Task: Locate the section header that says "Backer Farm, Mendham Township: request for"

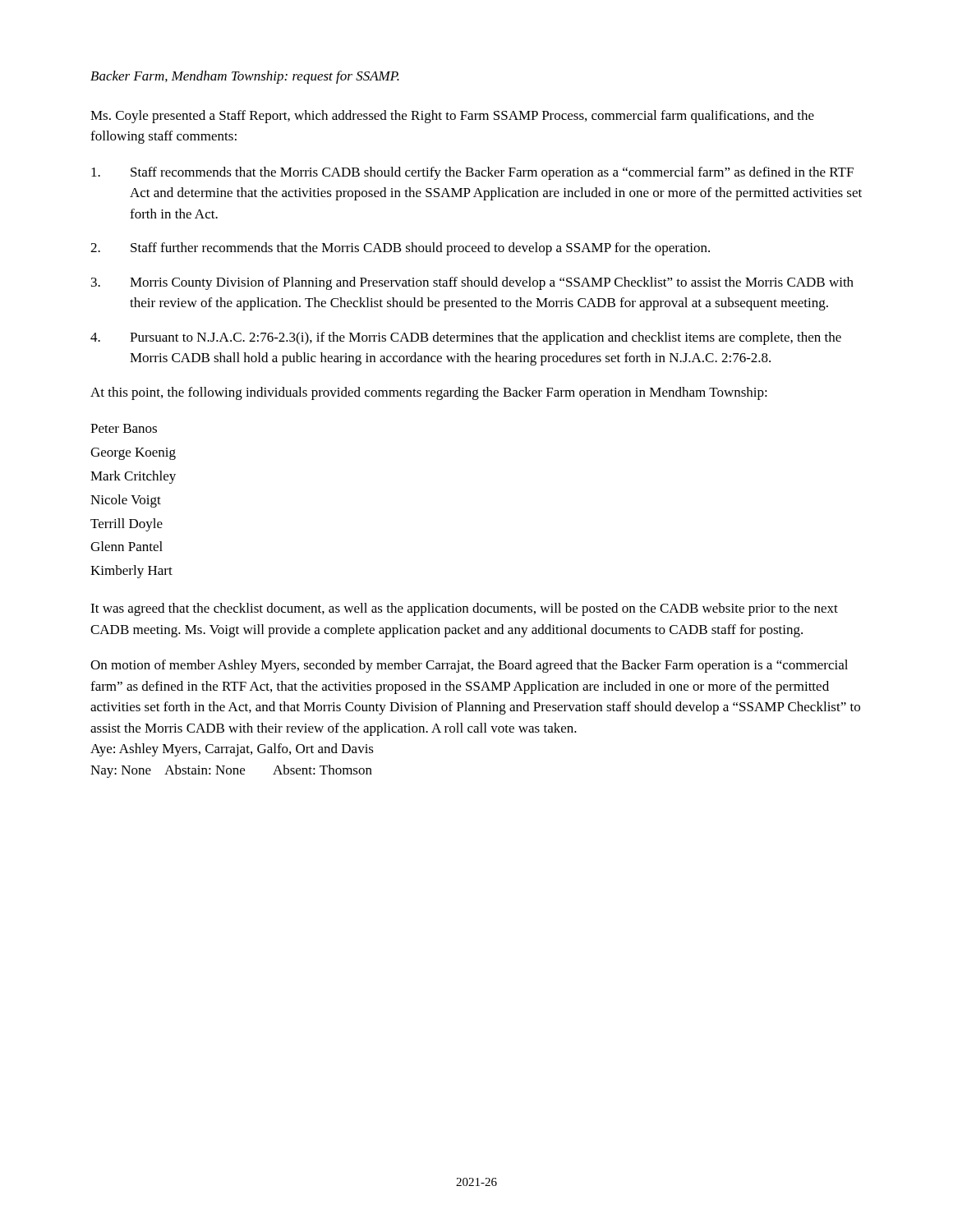Action: tap(245, 76)
